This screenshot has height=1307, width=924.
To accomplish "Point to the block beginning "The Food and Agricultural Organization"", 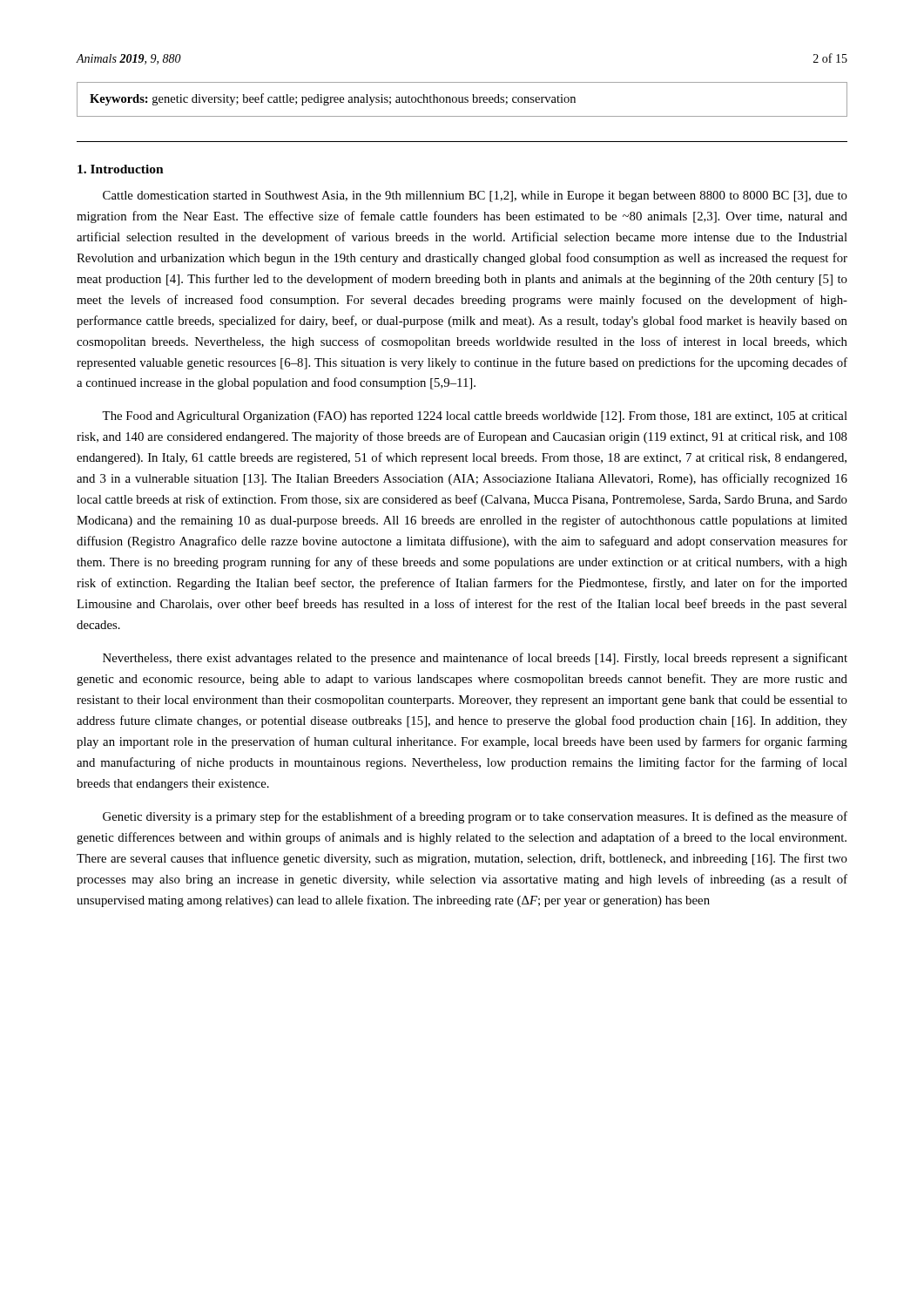I will click(x=462, y=520).
